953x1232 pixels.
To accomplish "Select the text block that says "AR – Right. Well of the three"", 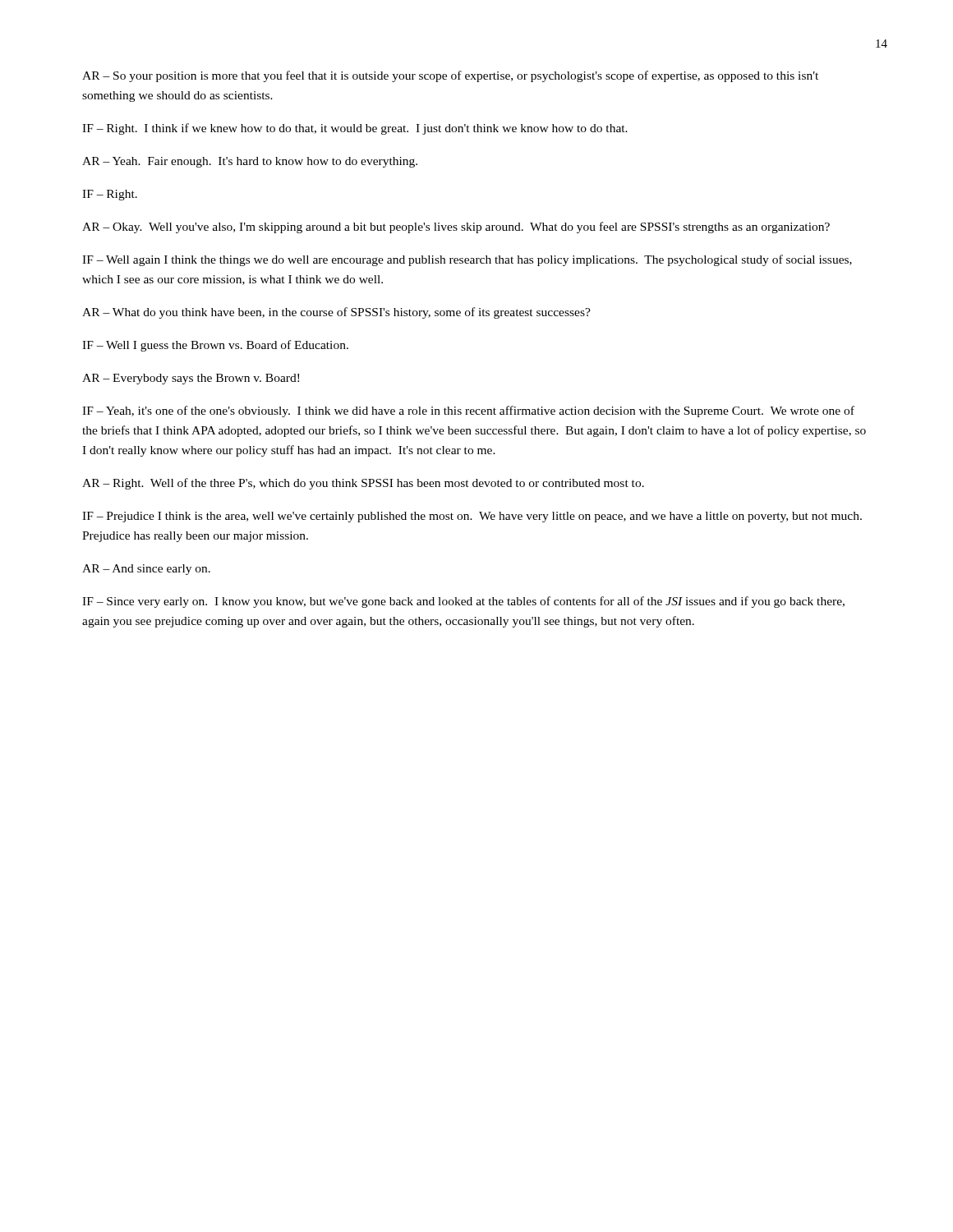I will [363, 483].
